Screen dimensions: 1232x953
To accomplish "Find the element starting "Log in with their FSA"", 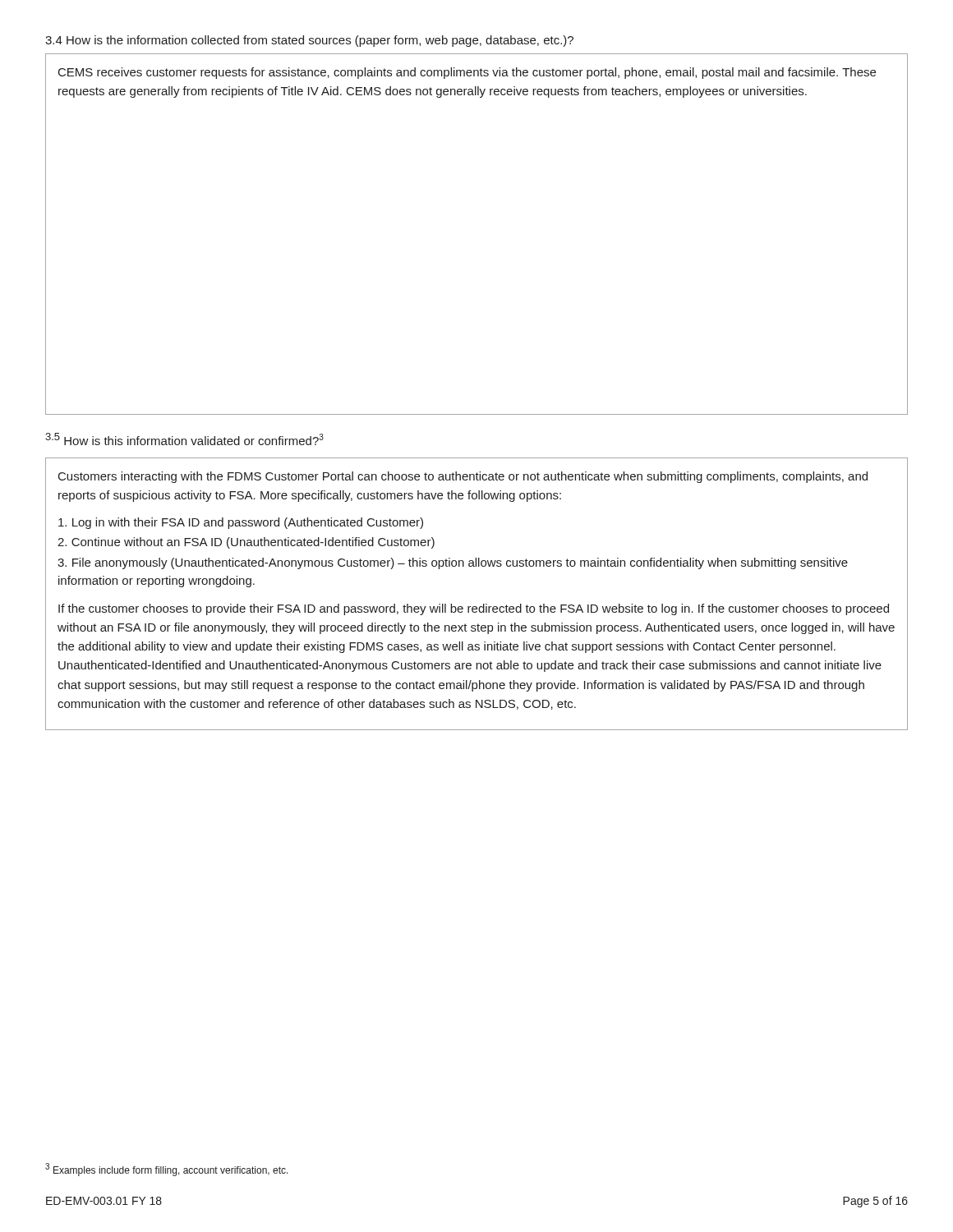I will coord(241,522).
